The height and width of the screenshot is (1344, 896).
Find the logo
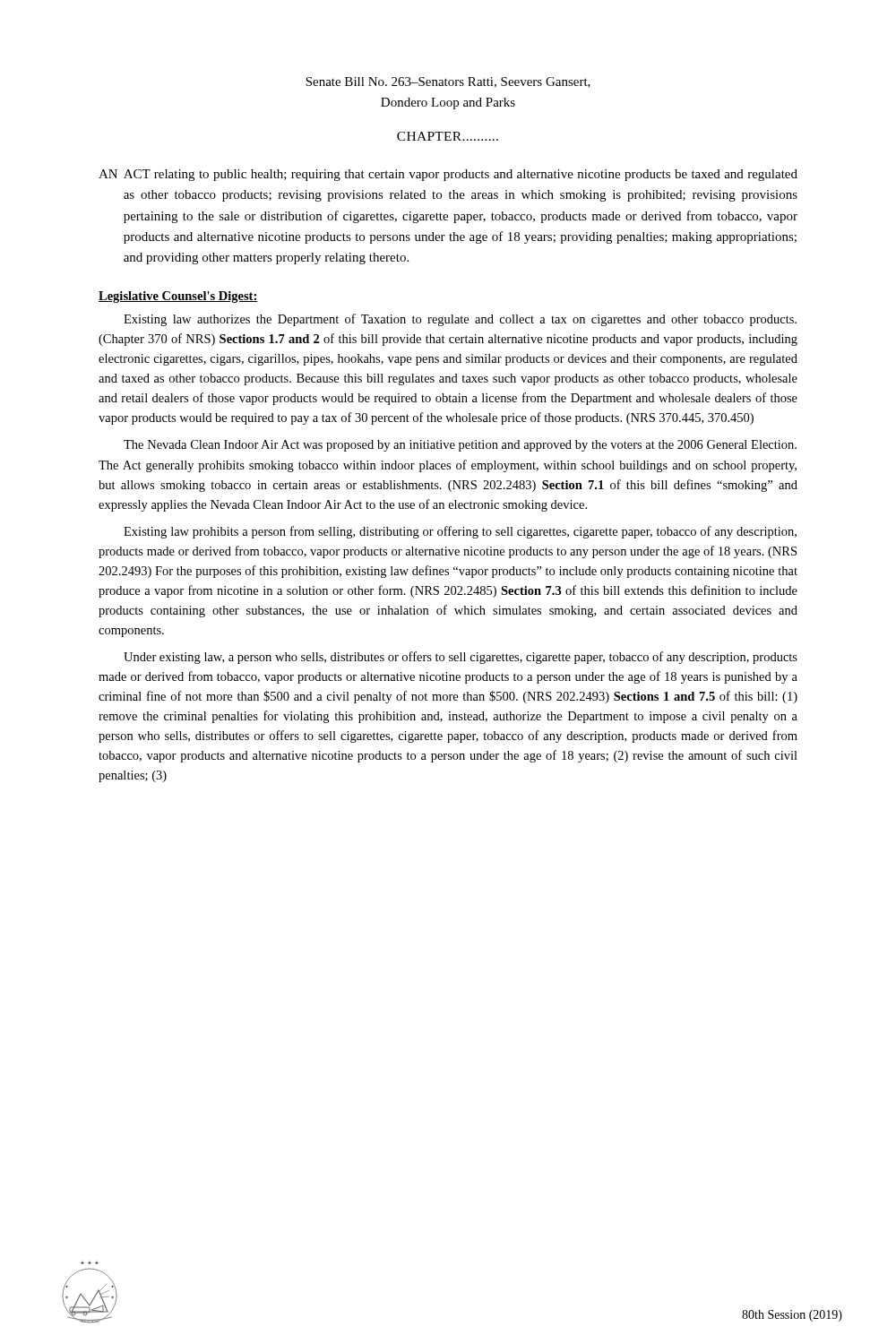tap(90, 1292)
